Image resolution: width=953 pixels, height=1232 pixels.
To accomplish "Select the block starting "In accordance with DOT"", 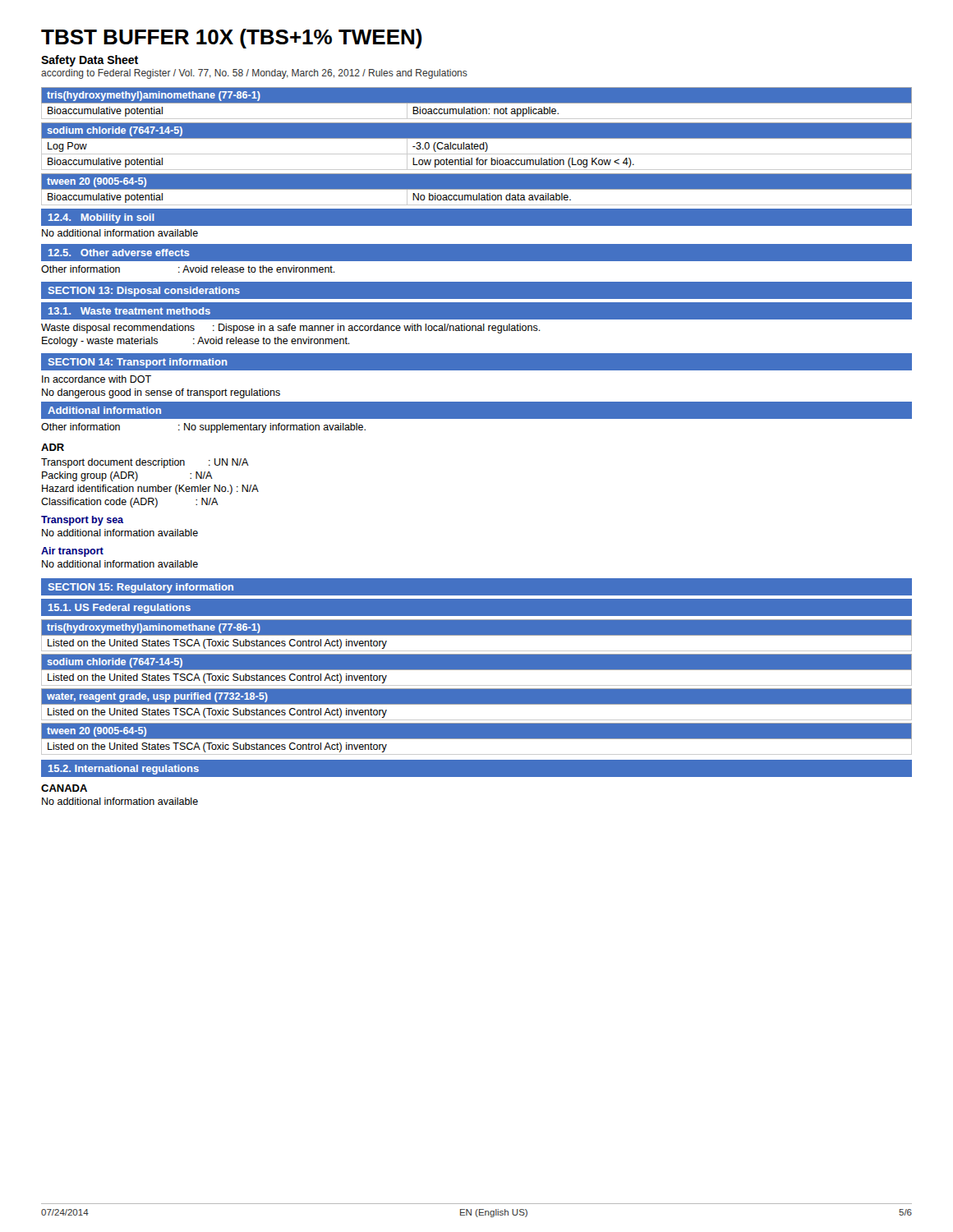I will point(476,379).
